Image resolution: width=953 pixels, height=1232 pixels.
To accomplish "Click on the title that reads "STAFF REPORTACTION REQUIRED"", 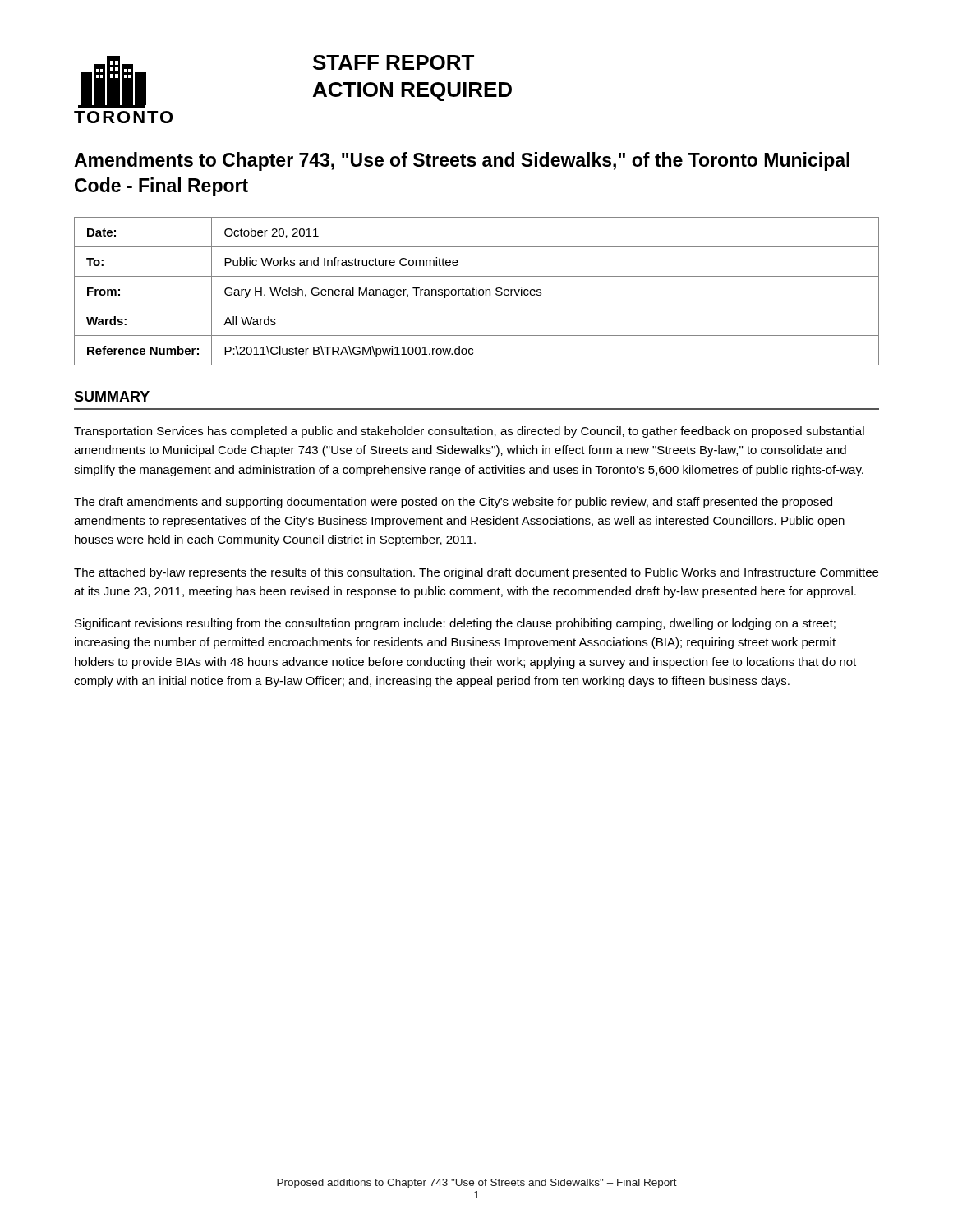I will 394,62.
